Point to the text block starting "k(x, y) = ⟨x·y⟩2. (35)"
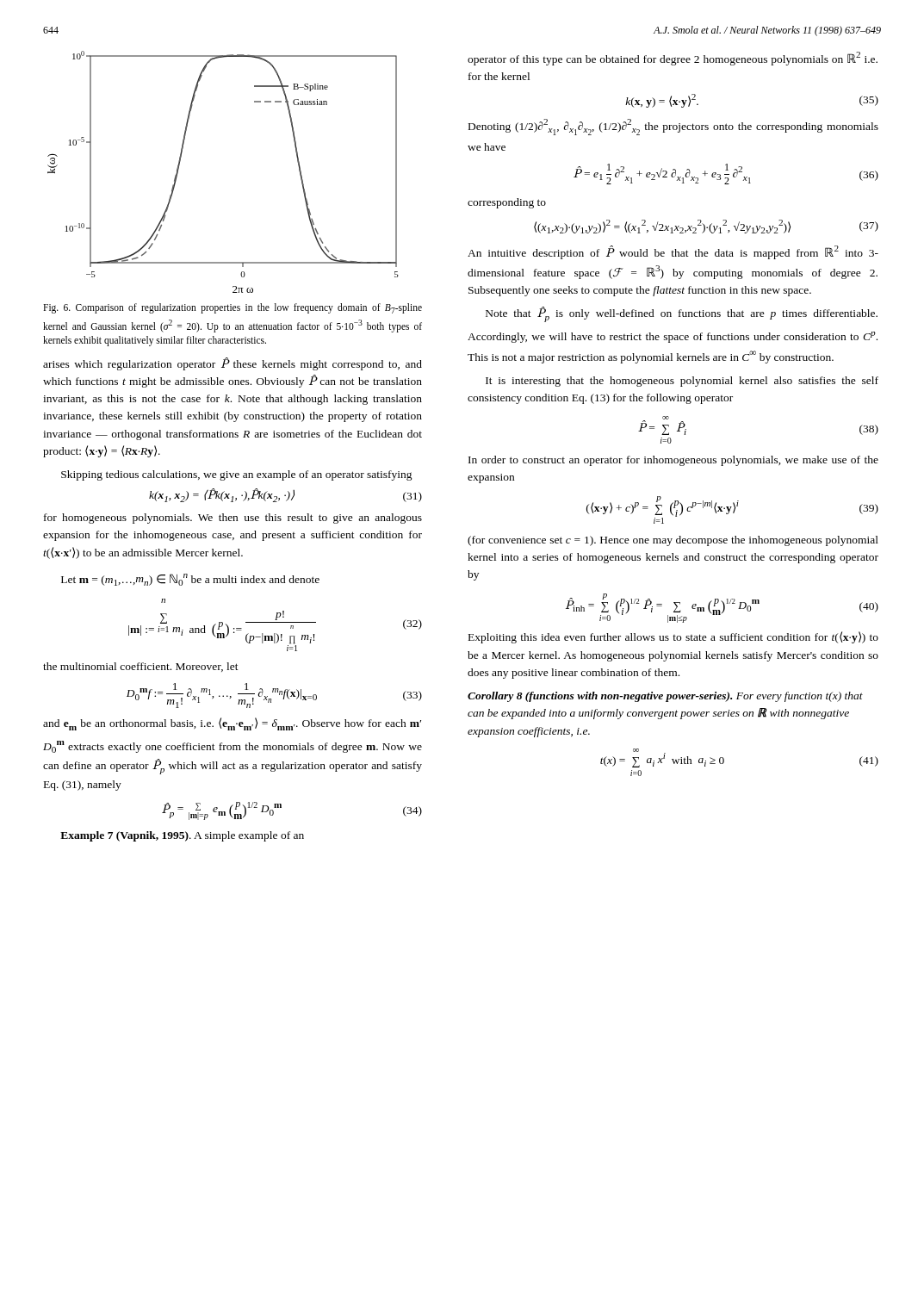The height and width of the screenshot is (1292, 924). click(677, 100)
